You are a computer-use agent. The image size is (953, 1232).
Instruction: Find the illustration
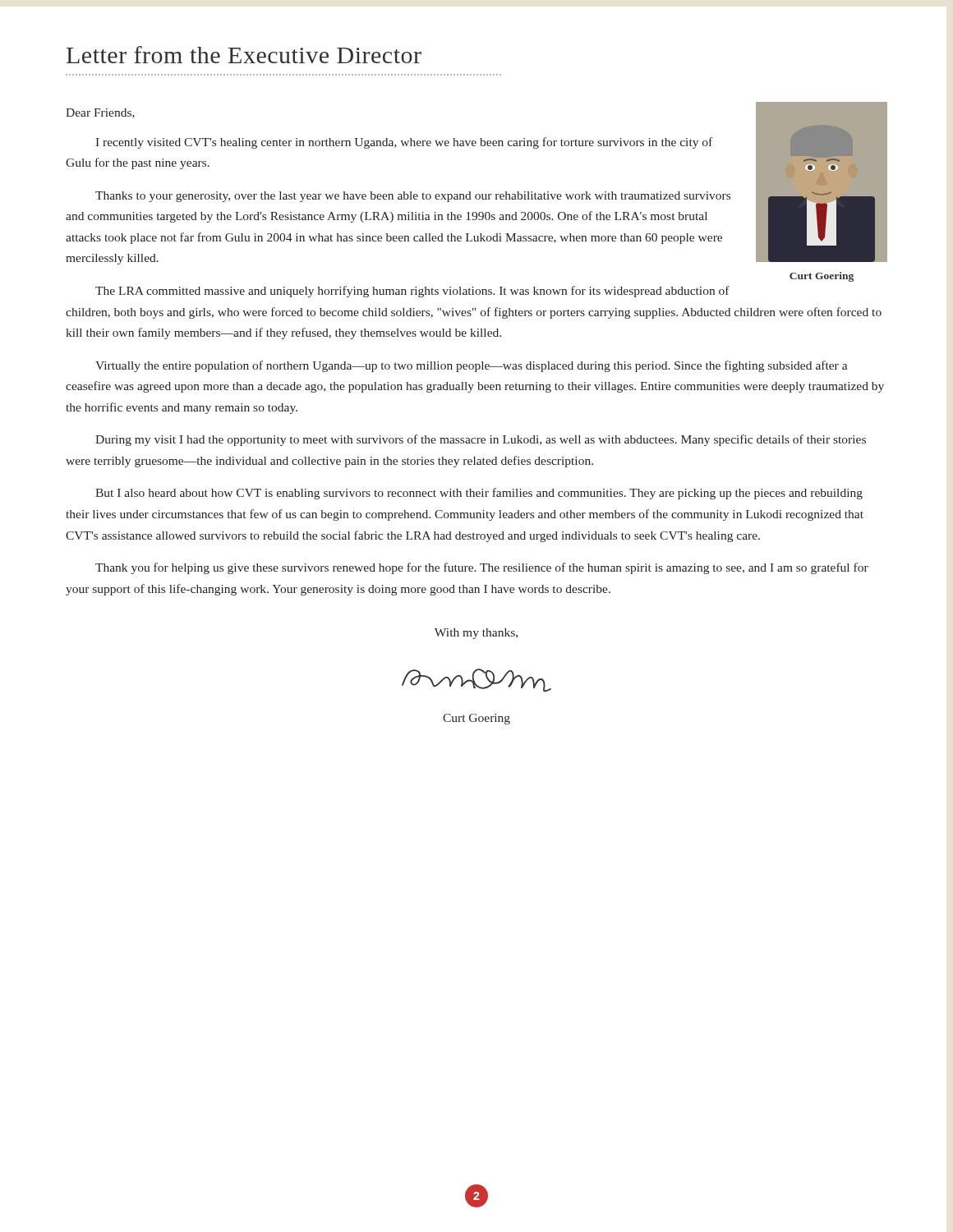[476, 677]
